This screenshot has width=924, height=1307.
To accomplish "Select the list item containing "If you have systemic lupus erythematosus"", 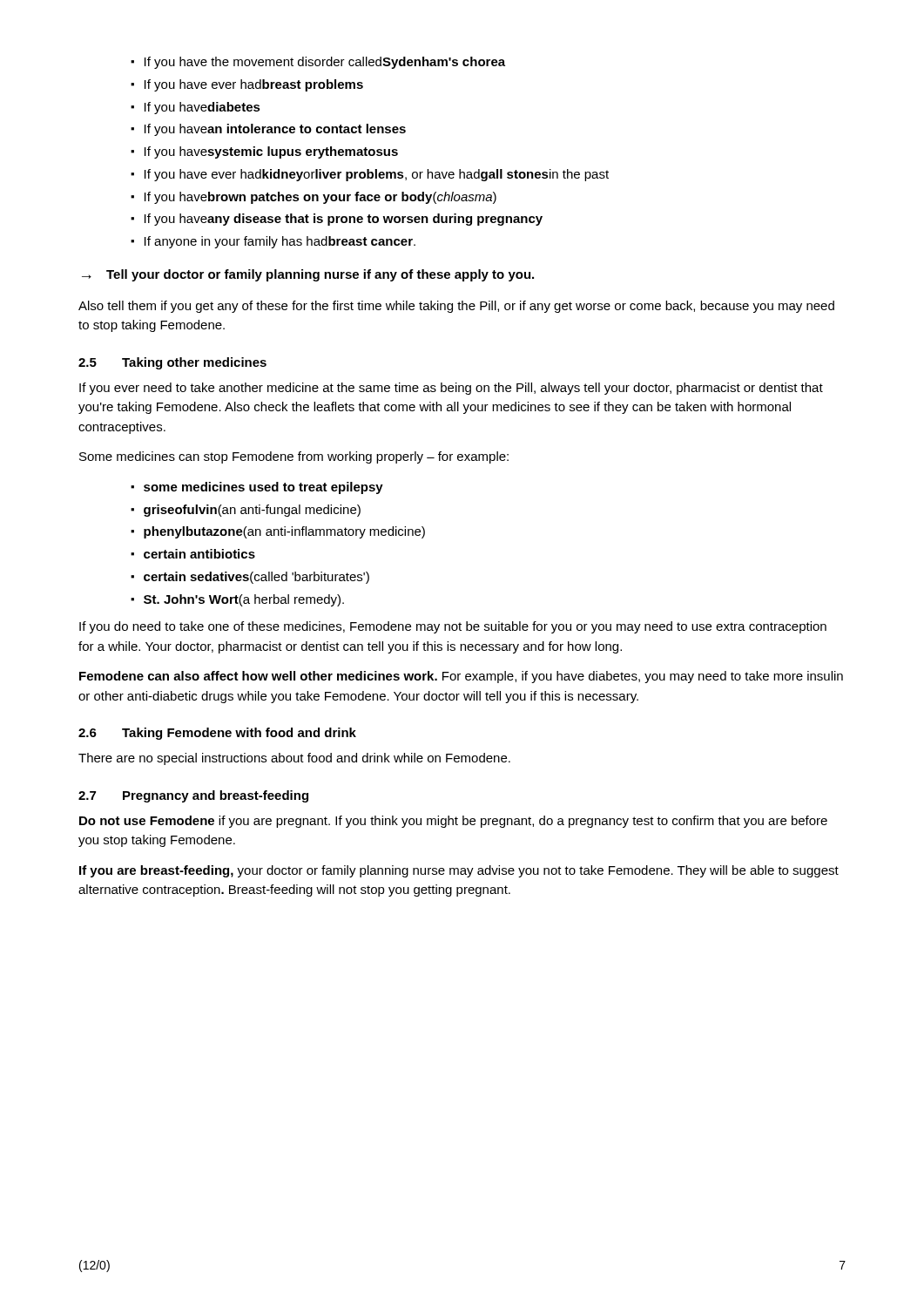I will [x=264, y=152].
